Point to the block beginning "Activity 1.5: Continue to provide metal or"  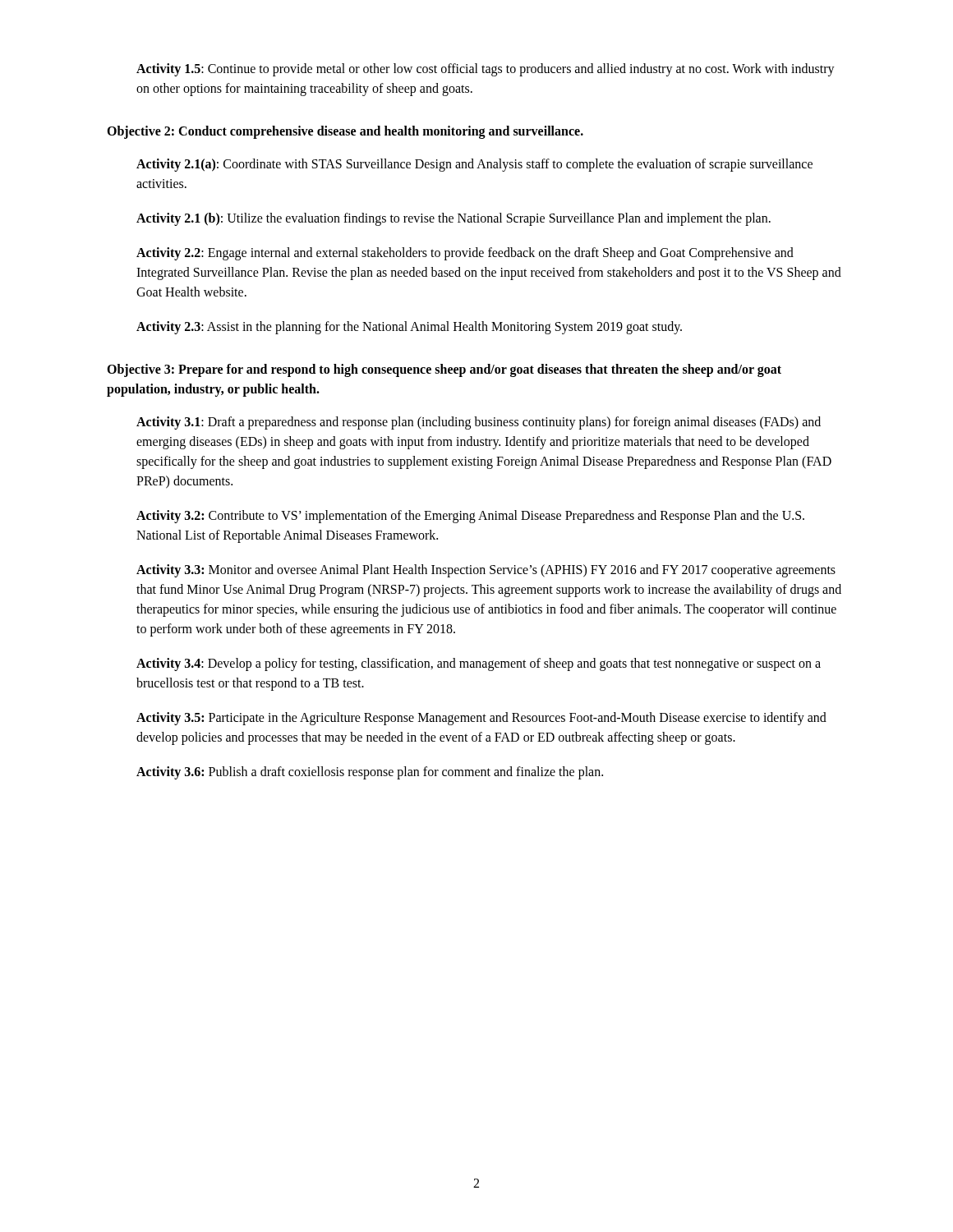click(485, 78)
